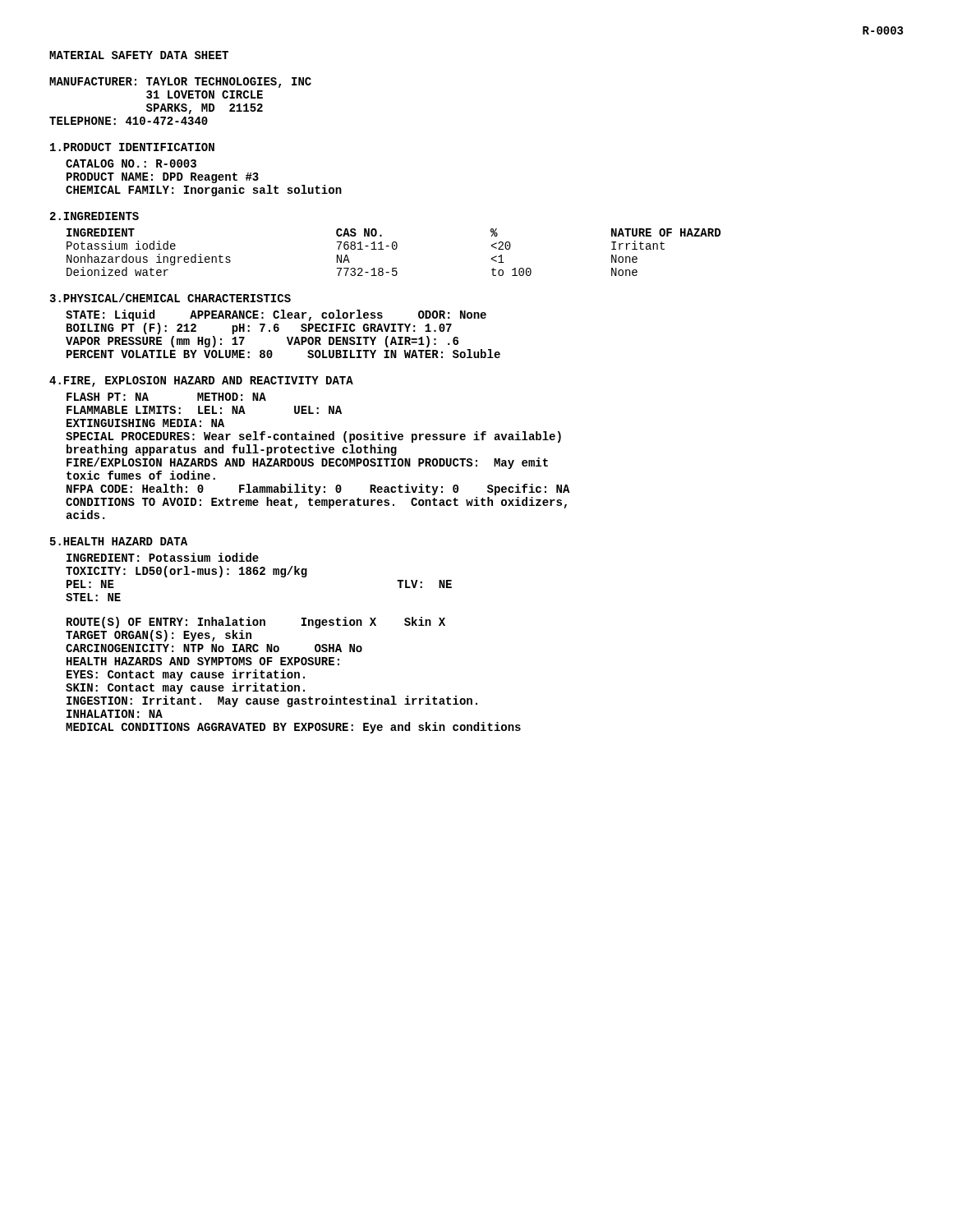Locate the table
The width and height of the screenshot is (953, 1232).
tap(476, 253)
